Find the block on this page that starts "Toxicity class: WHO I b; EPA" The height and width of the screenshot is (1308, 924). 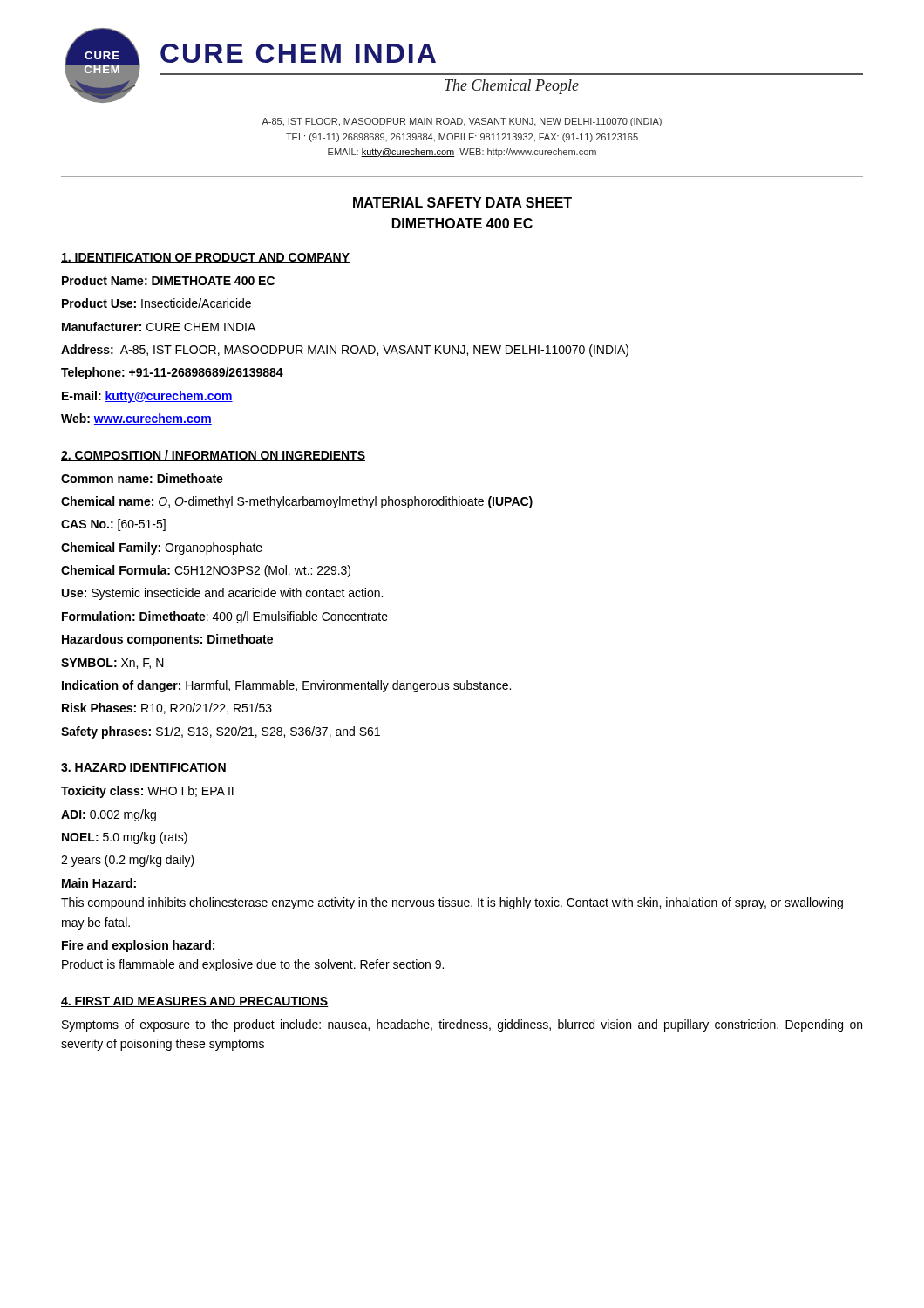coord(148,791)
